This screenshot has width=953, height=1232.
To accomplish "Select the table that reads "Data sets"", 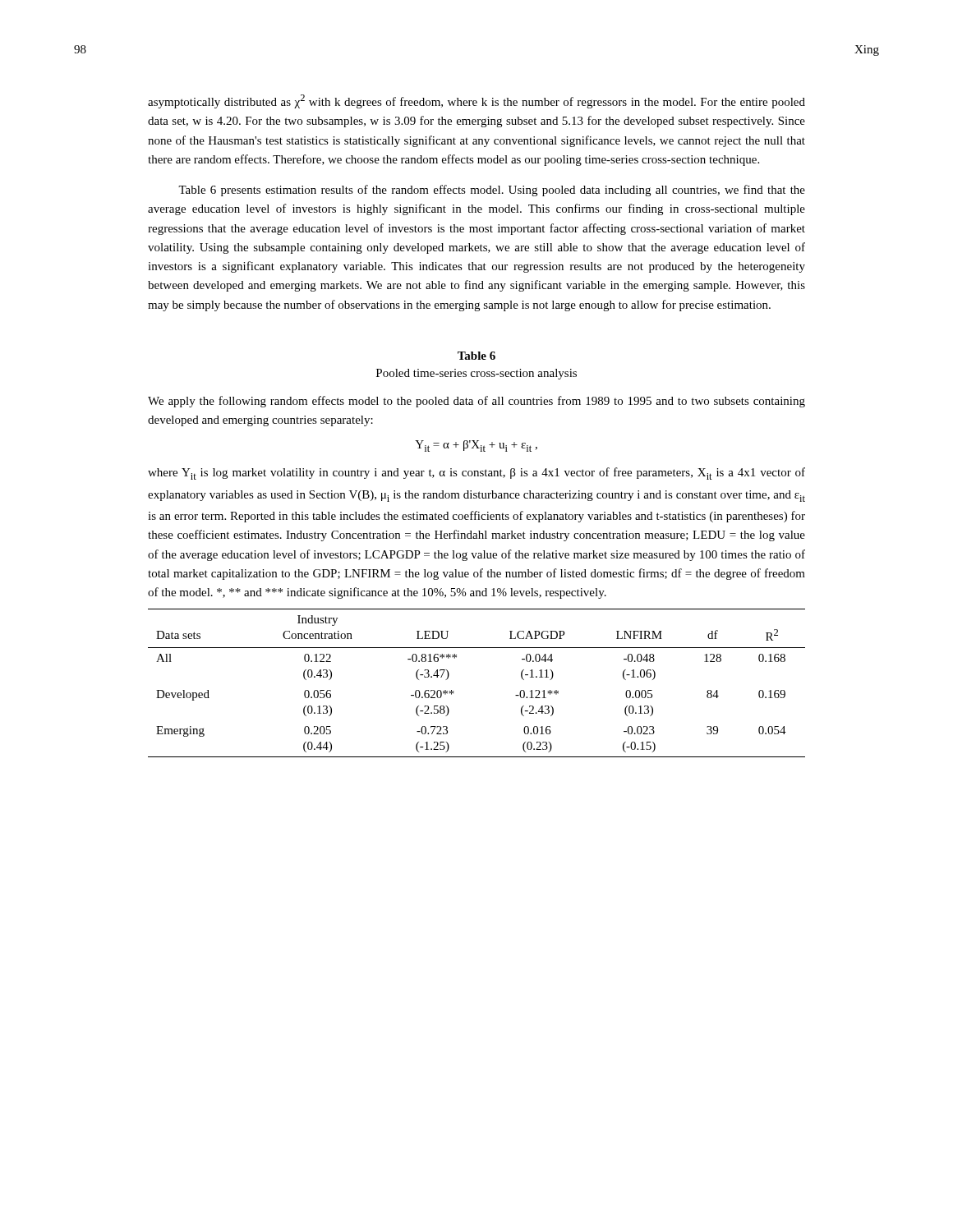I will coord(476,683).
